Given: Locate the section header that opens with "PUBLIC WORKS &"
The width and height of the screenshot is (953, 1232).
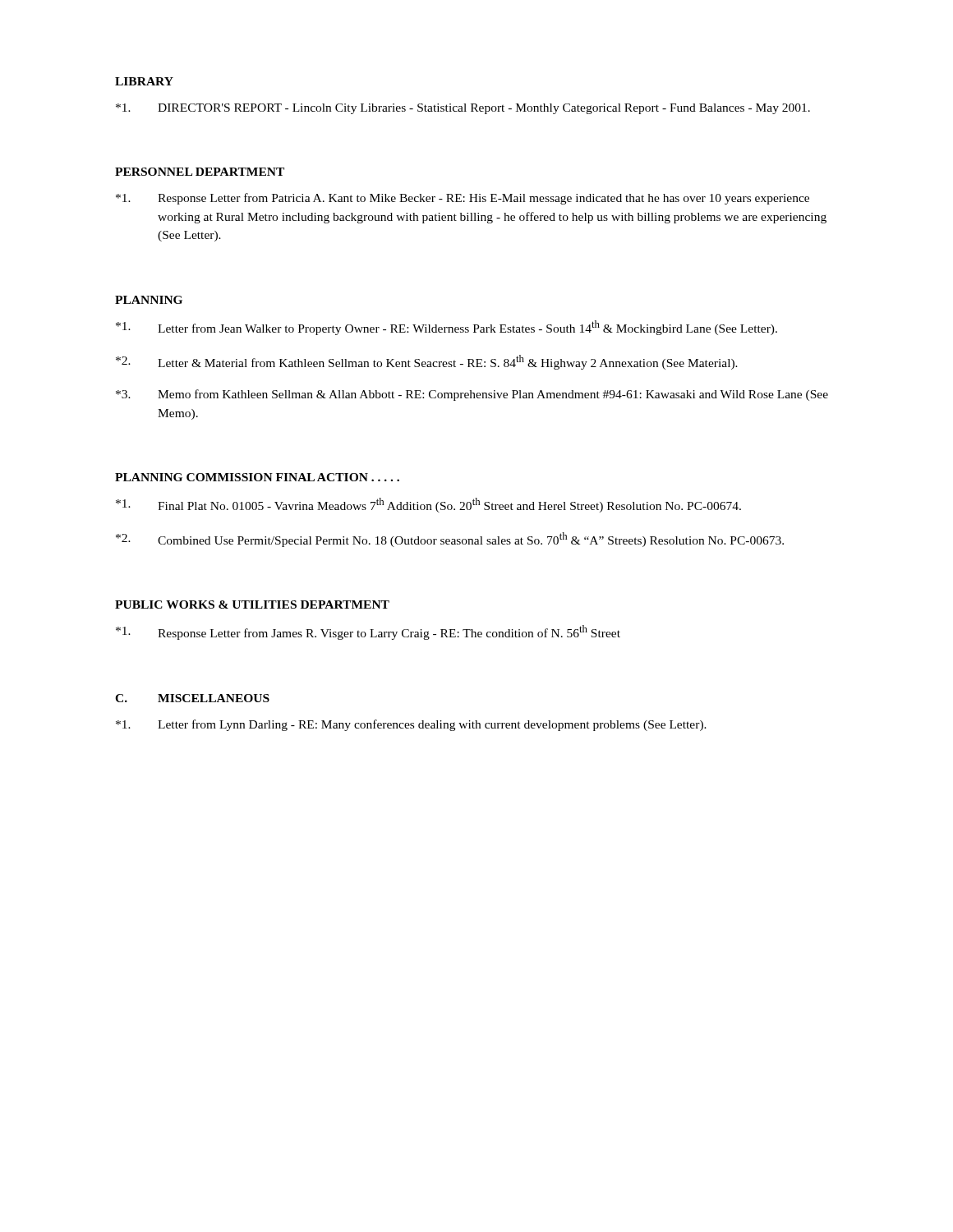Looking at the screenshot, I should click(252, 604).
